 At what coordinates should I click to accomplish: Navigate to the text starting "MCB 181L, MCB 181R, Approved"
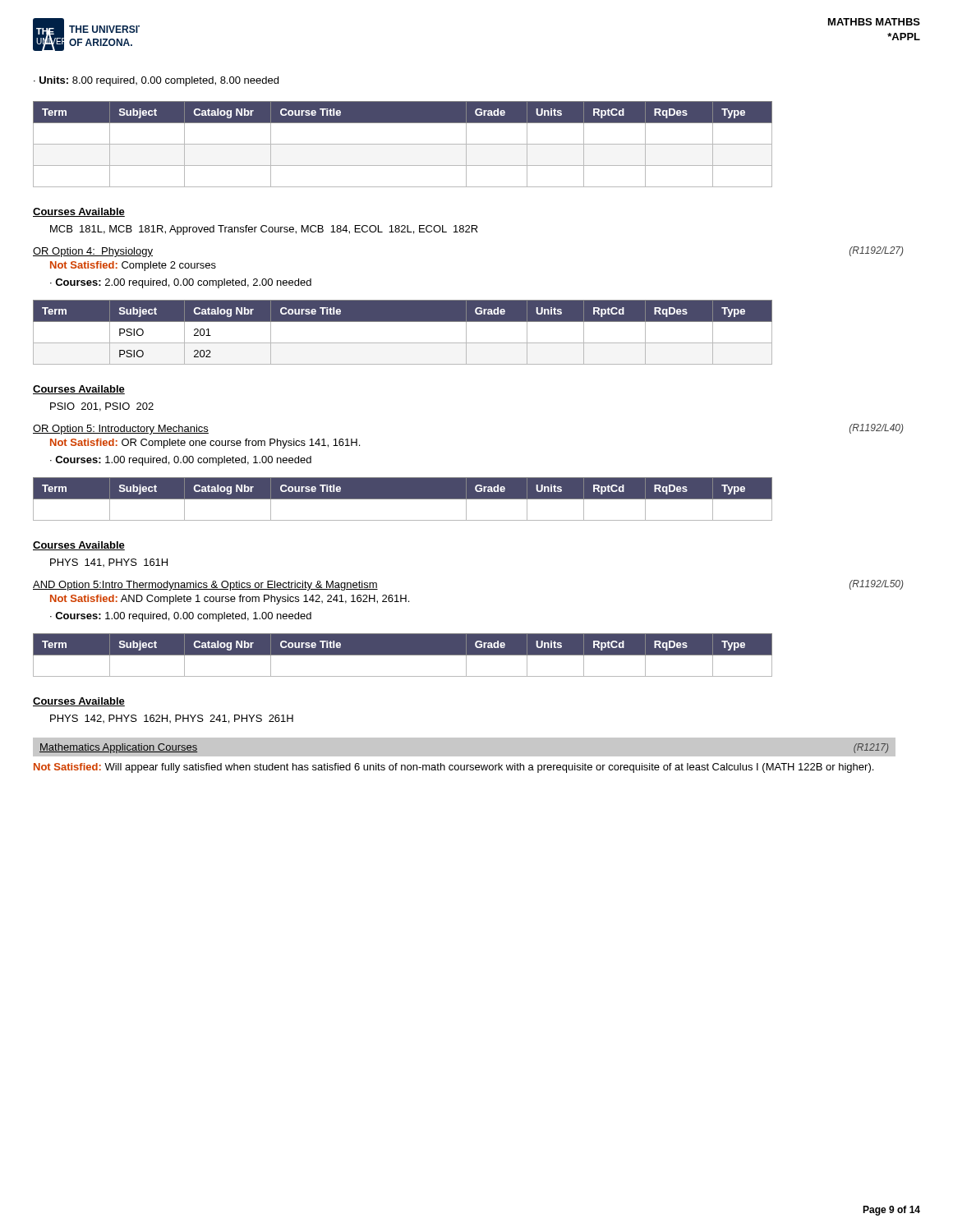click(x=264, y=229)
